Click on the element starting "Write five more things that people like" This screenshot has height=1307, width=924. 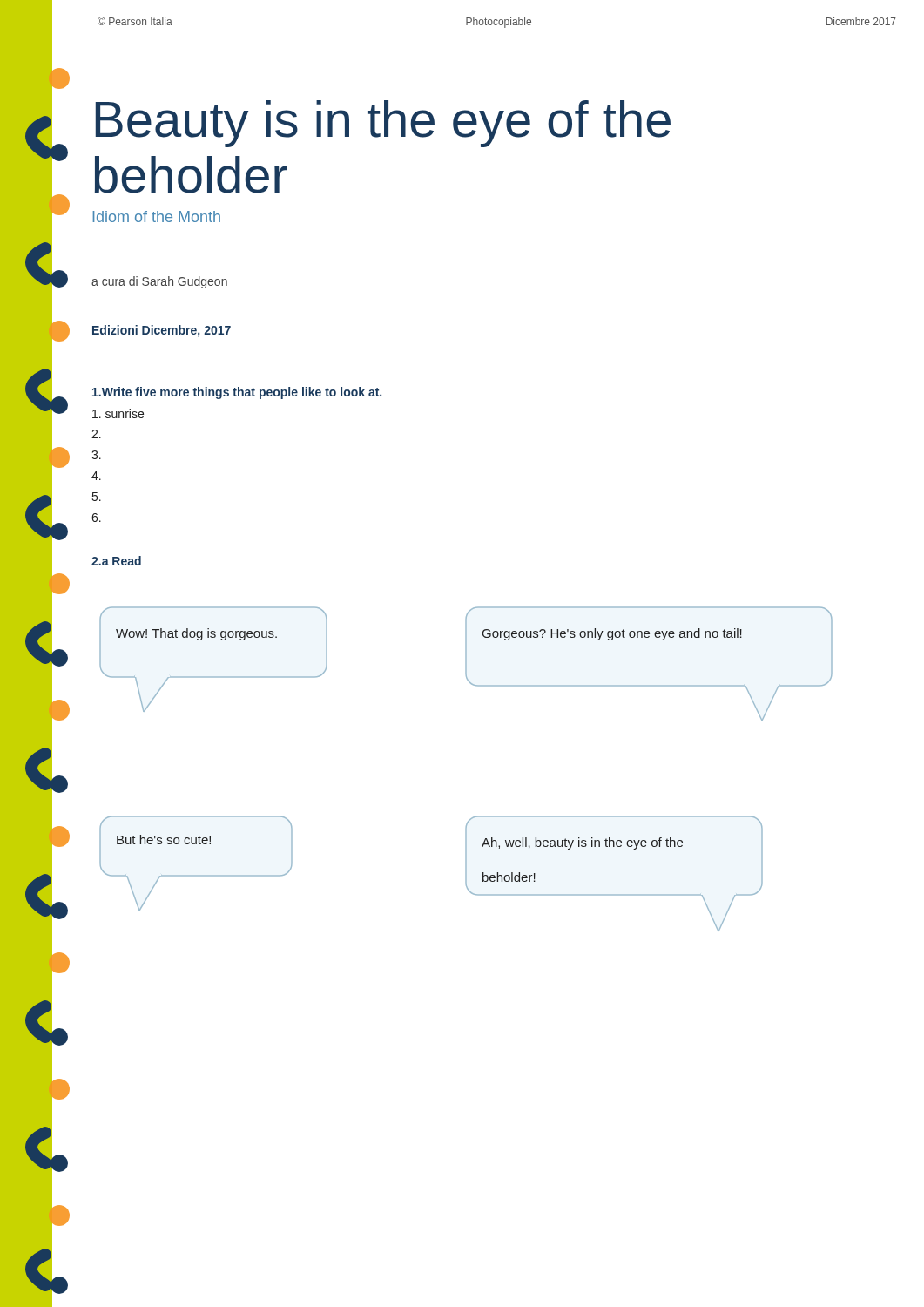click(237, 392)
